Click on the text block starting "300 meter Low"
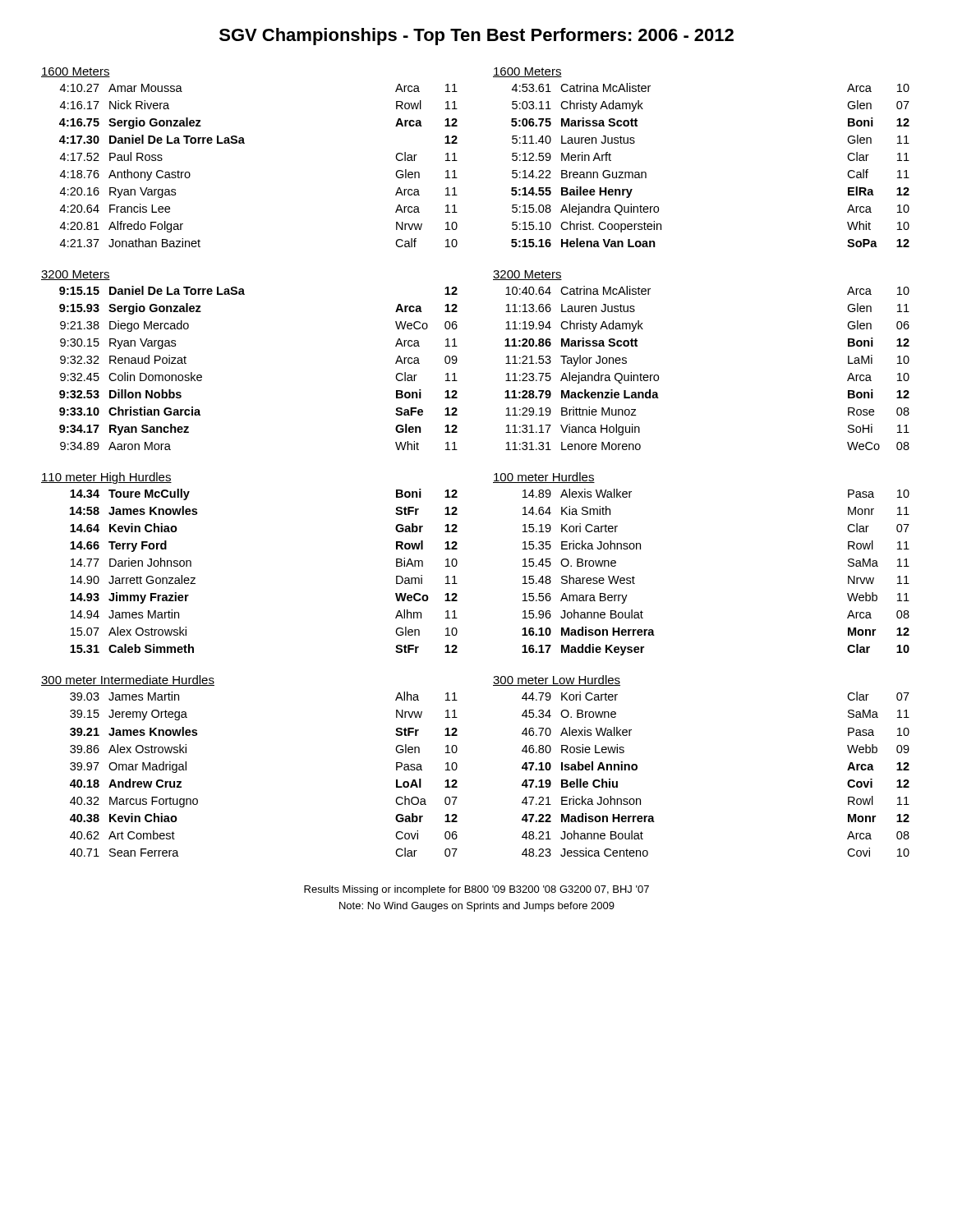The width and height of the screenshot is (953, 1232). (557, 680)
